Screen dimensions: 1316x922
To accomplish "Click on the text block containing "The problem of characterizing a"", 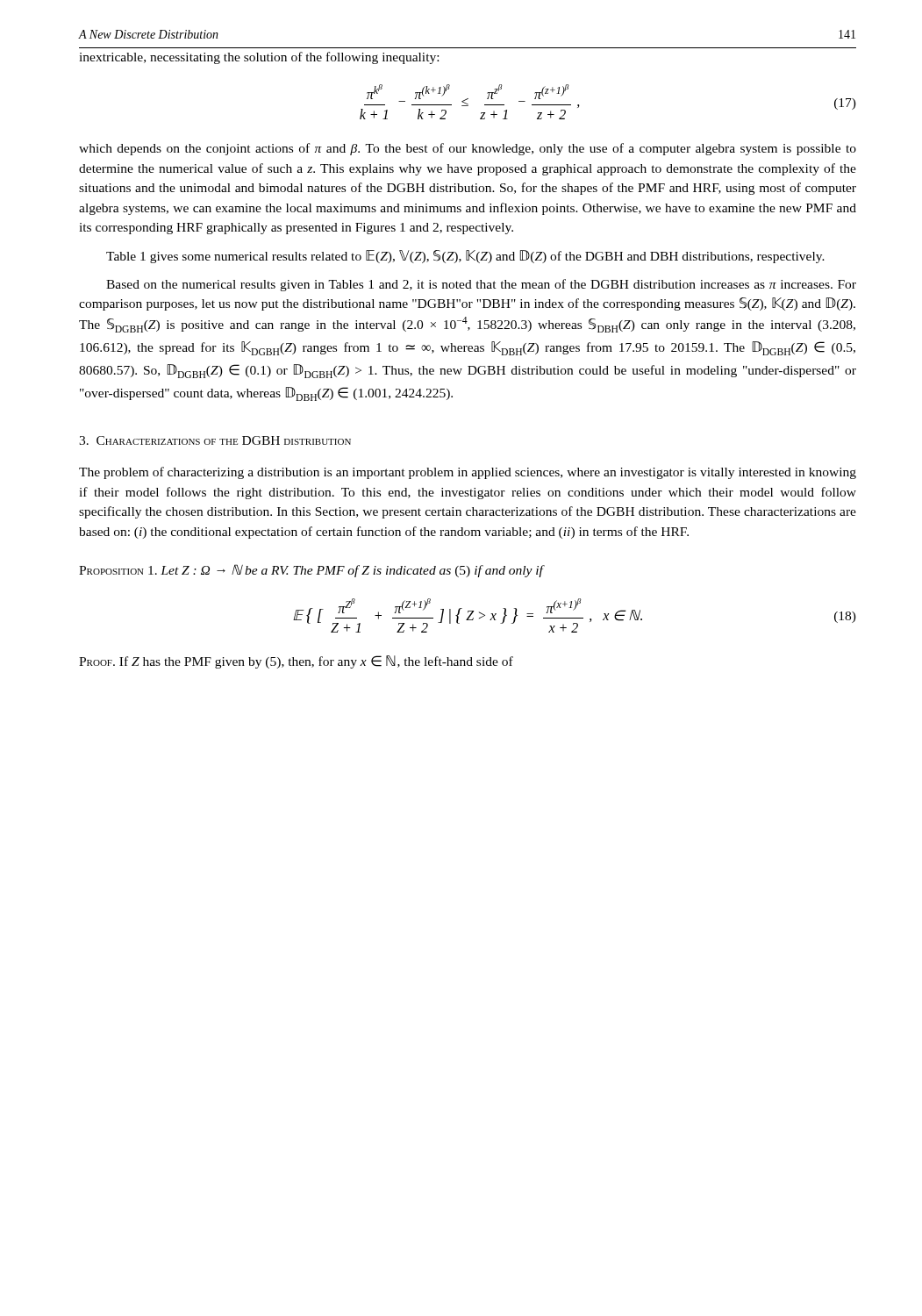I will tap(468, 502).
